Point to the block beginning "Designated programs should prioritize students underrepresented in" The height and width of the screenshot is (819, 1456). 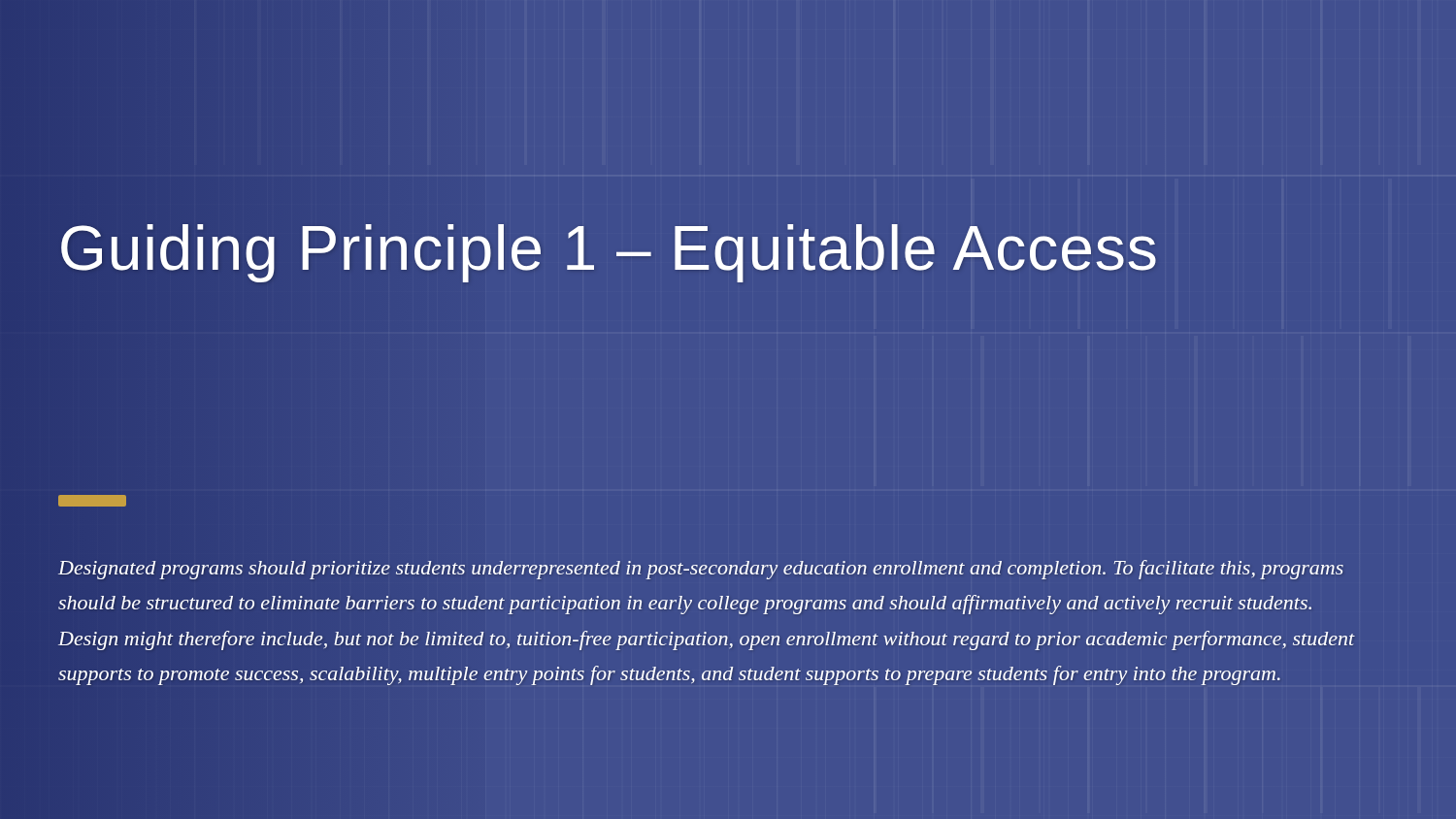(x=701, y=570)
